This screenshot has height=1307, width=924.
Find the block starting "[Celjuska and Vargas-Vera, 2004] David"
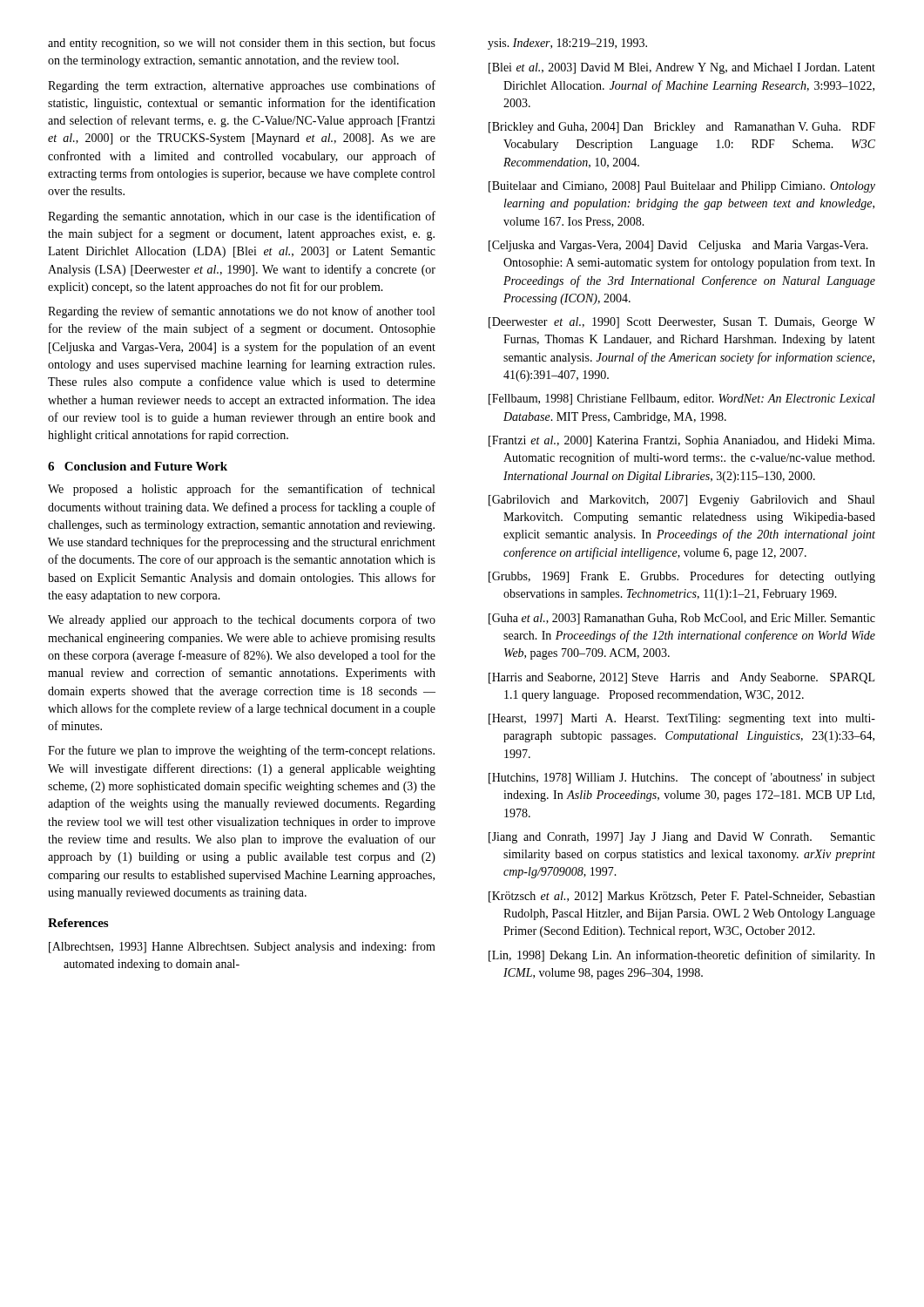coord(681,272)
